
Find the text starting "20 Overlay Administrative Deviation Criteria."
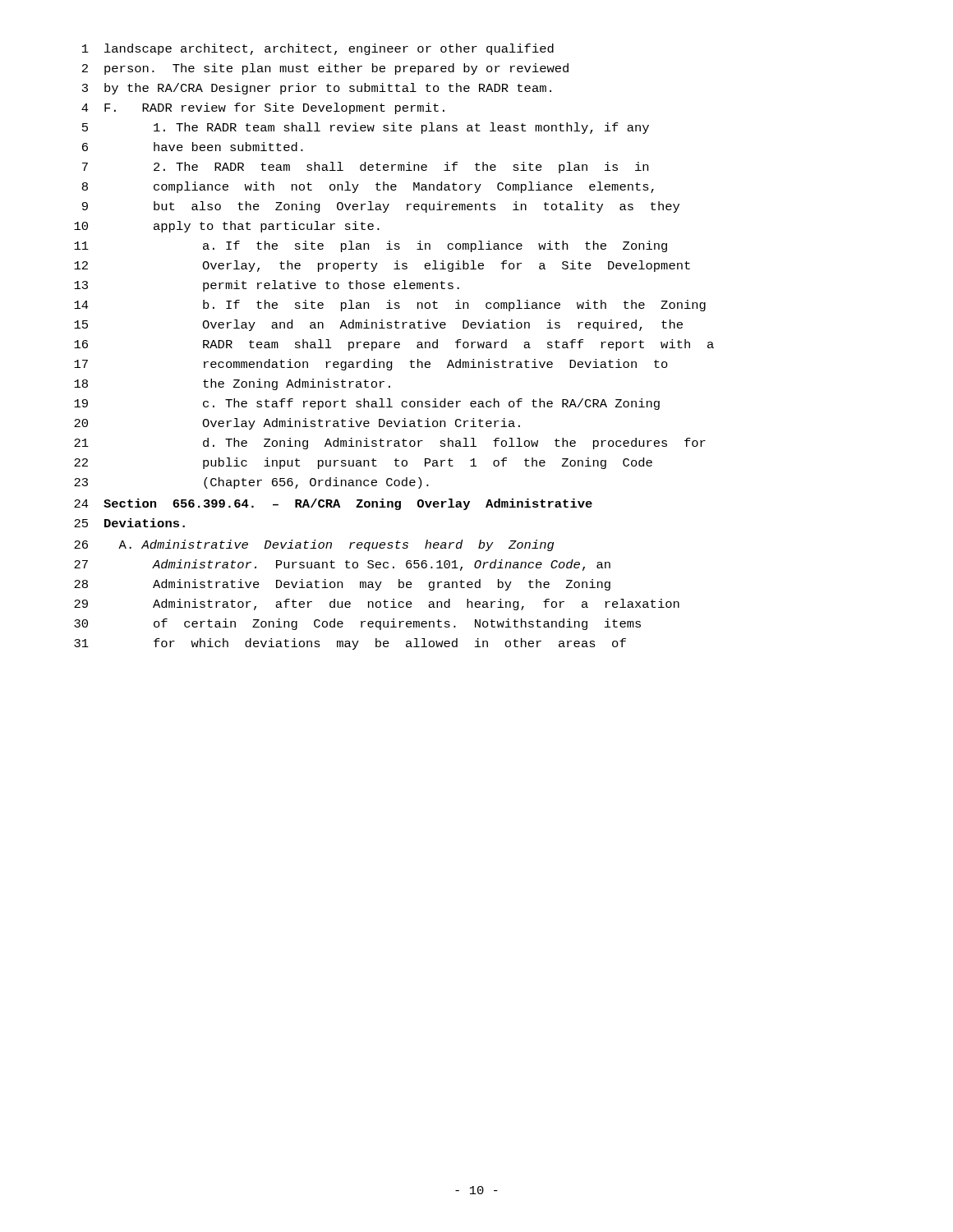click(x=476, y=424)
